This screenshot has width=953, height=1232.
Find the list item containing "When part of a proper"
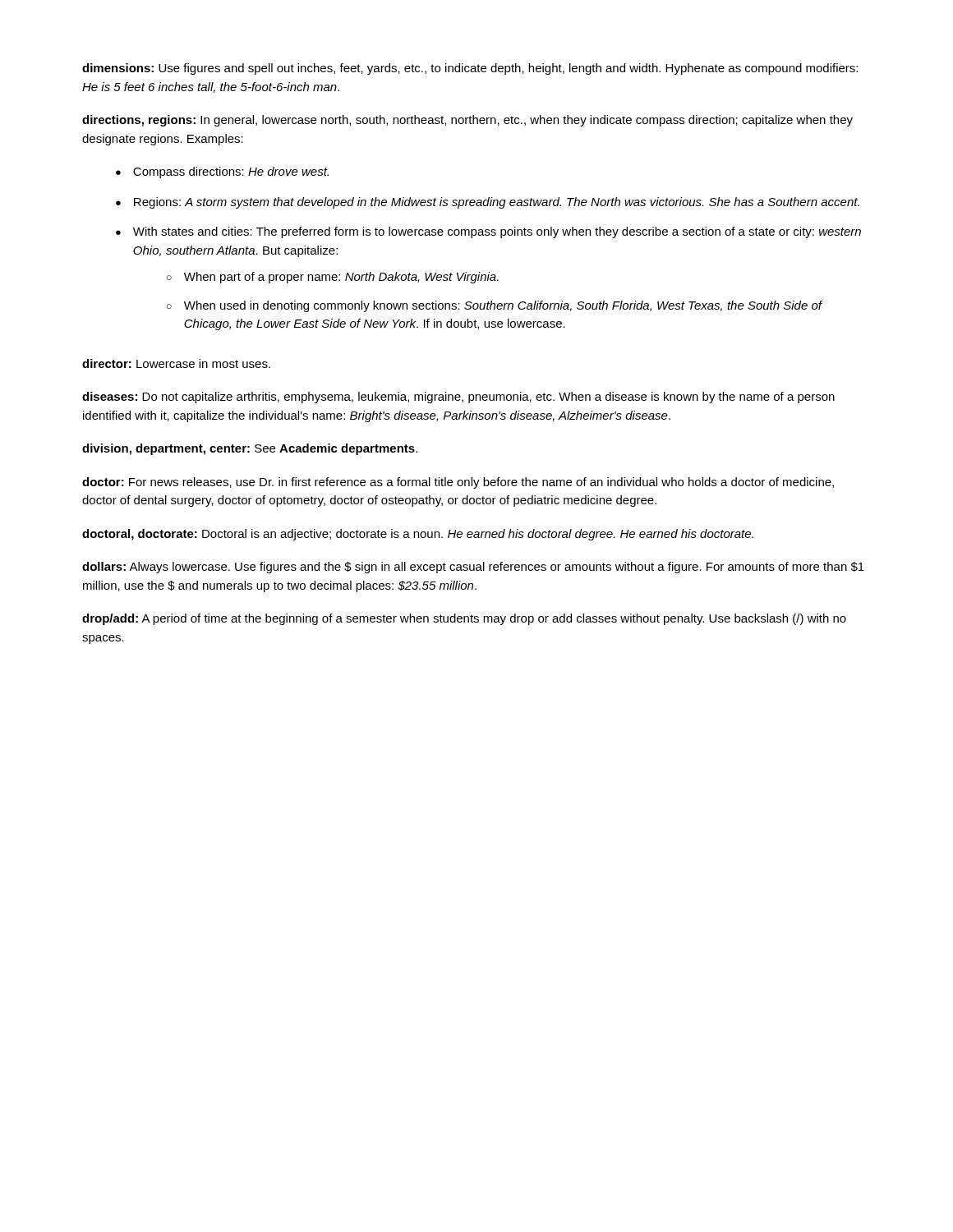(x=341, y=278)
